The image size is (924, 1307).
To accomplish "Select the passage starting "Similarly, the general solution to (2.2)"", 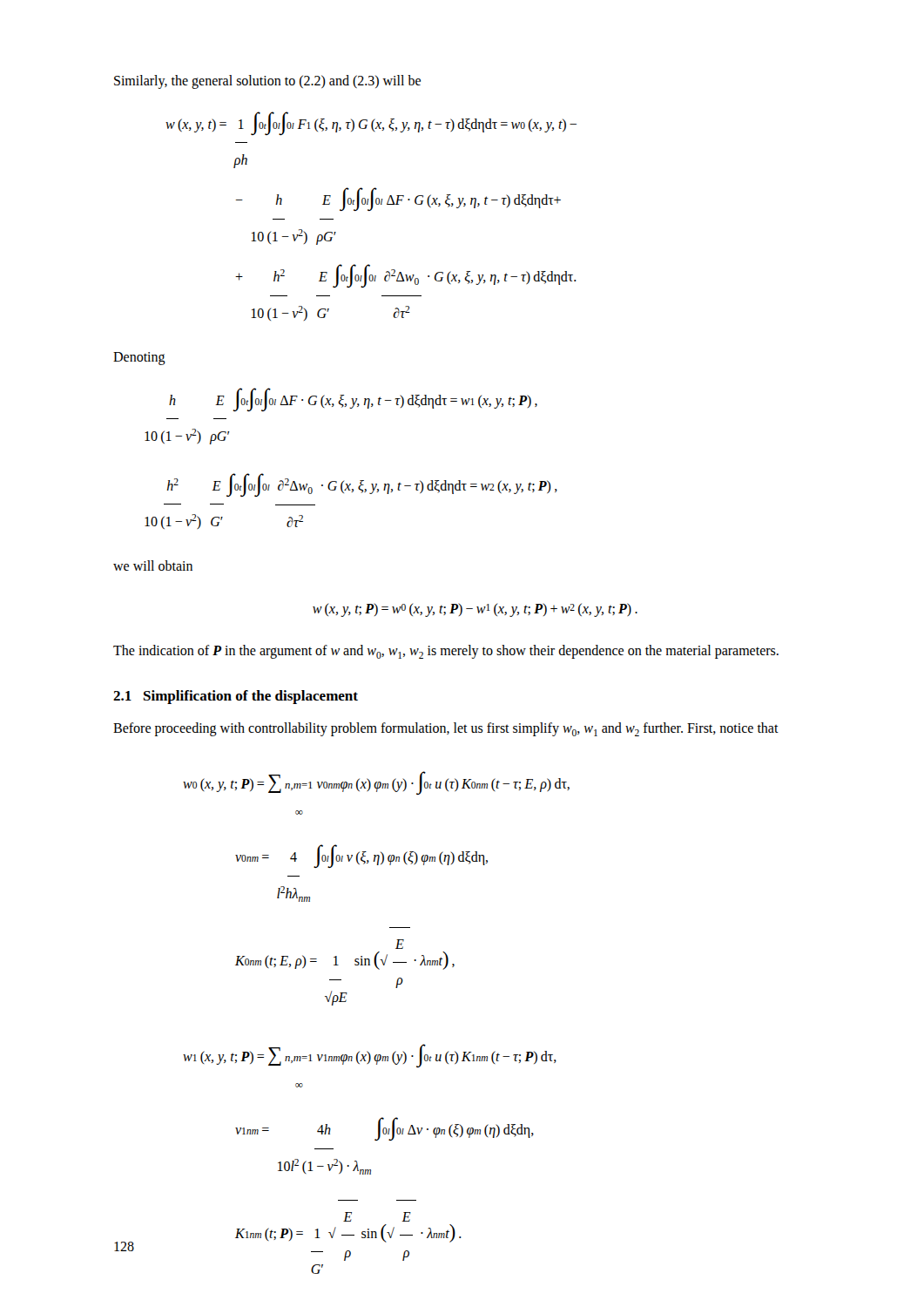I will coord(267,81).
